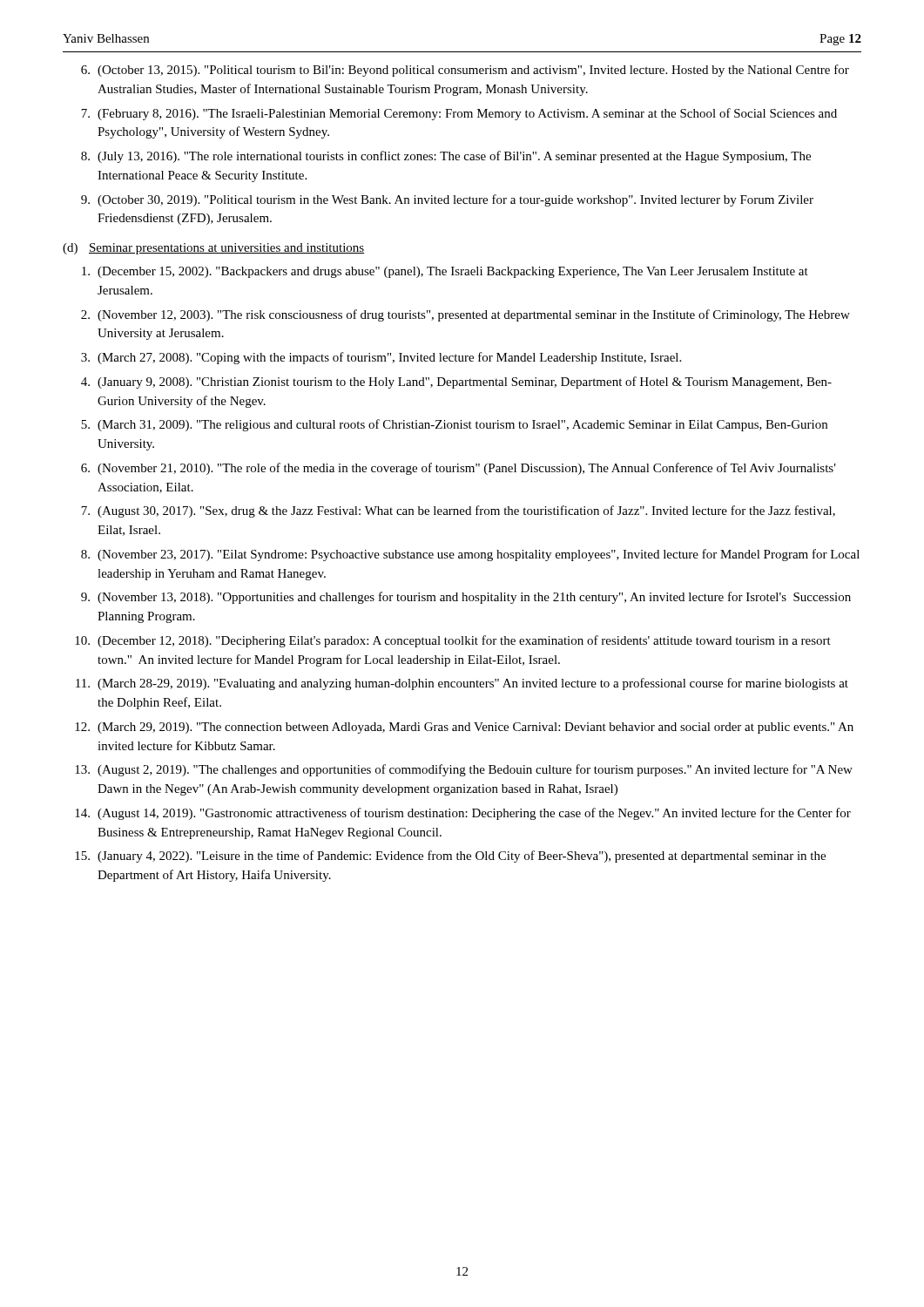Find the region starting "(d) Seminar presentations at universities and institutions"
The image size is (924, 1307).
point(213,248)
